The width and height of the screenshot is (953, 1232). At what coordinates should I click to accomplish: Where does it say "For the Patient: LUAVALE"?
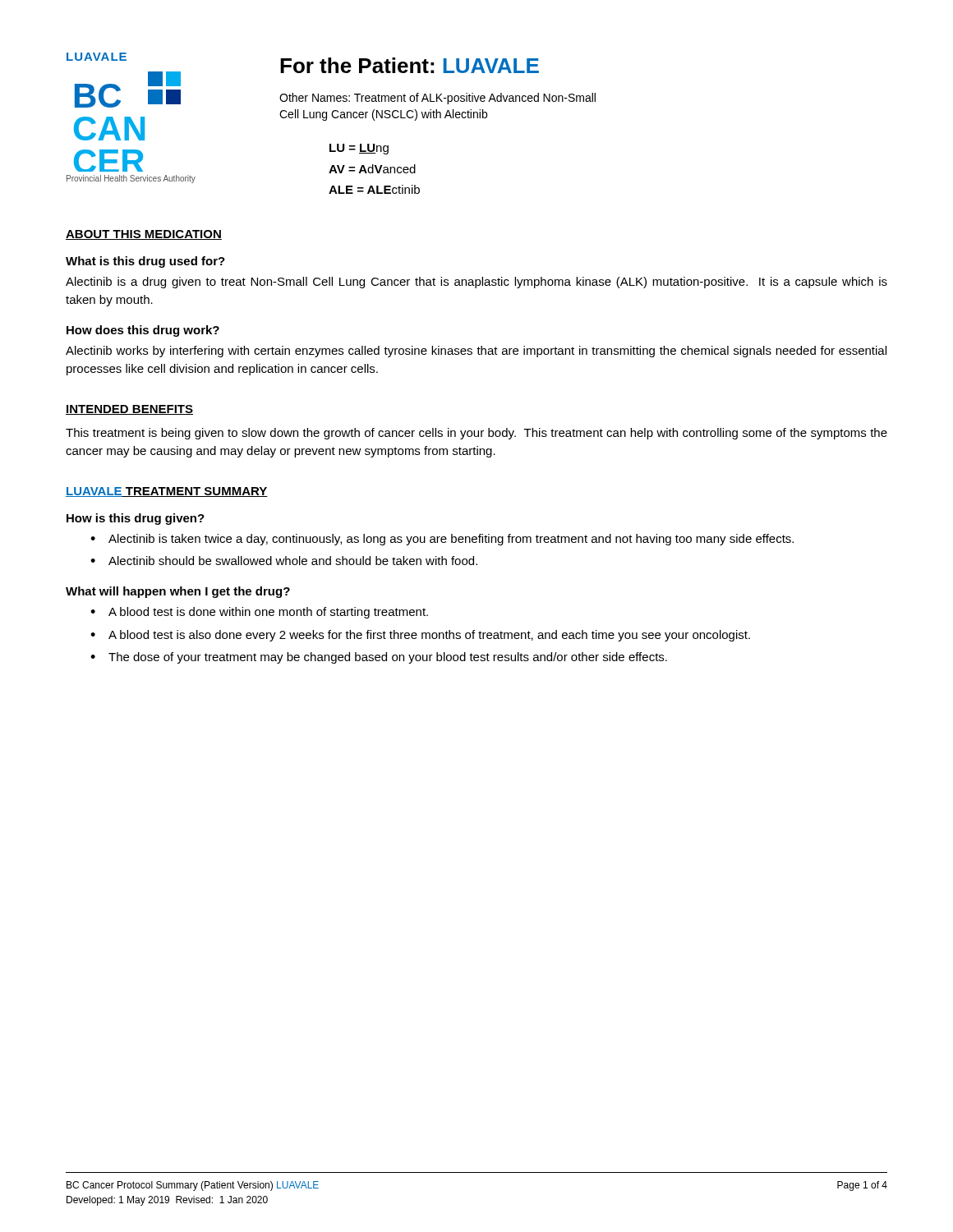tap(409, 66)
